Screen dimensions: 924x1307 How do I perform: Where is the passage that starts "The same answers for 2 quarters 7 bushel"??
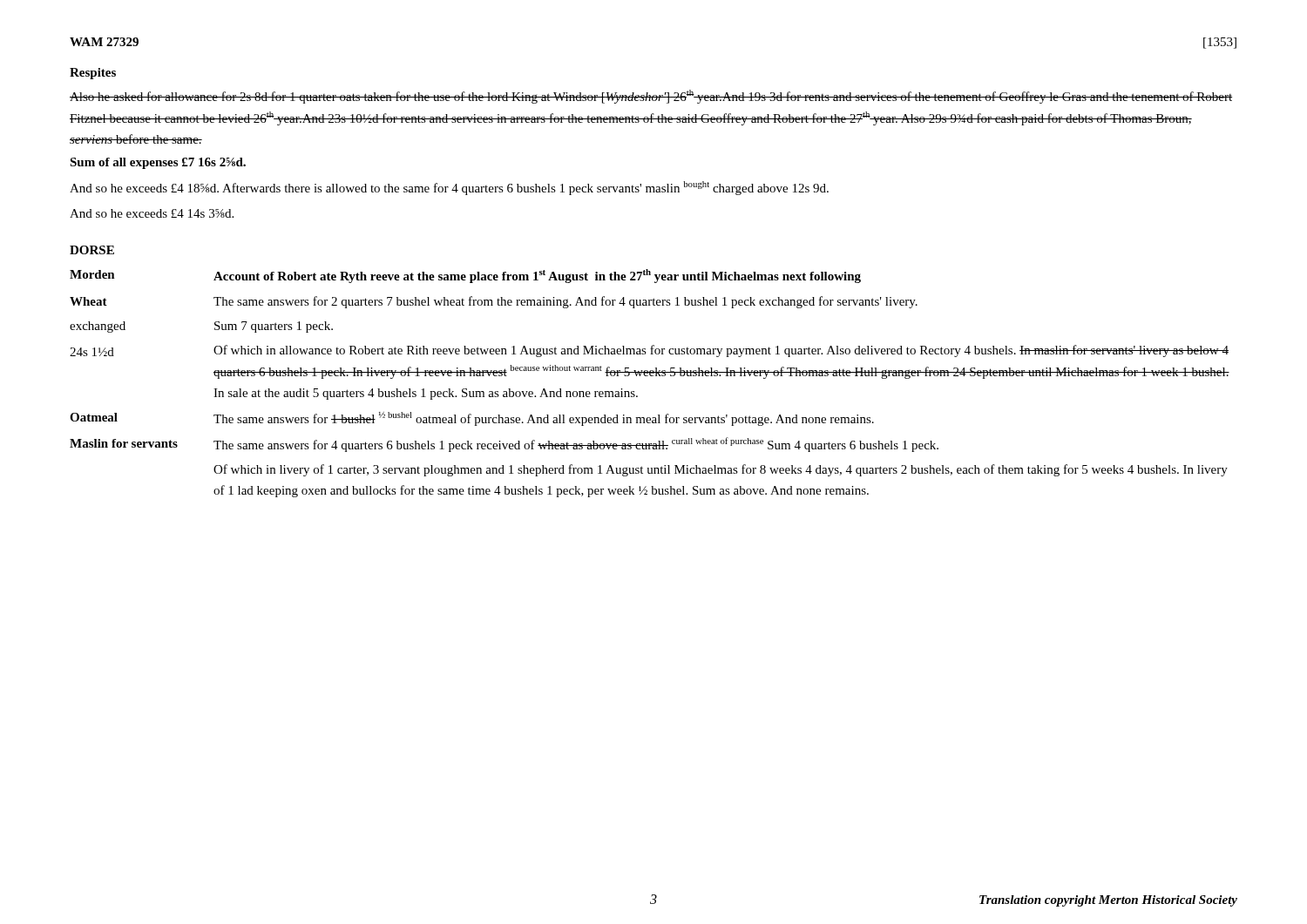(x=566, y=301)
